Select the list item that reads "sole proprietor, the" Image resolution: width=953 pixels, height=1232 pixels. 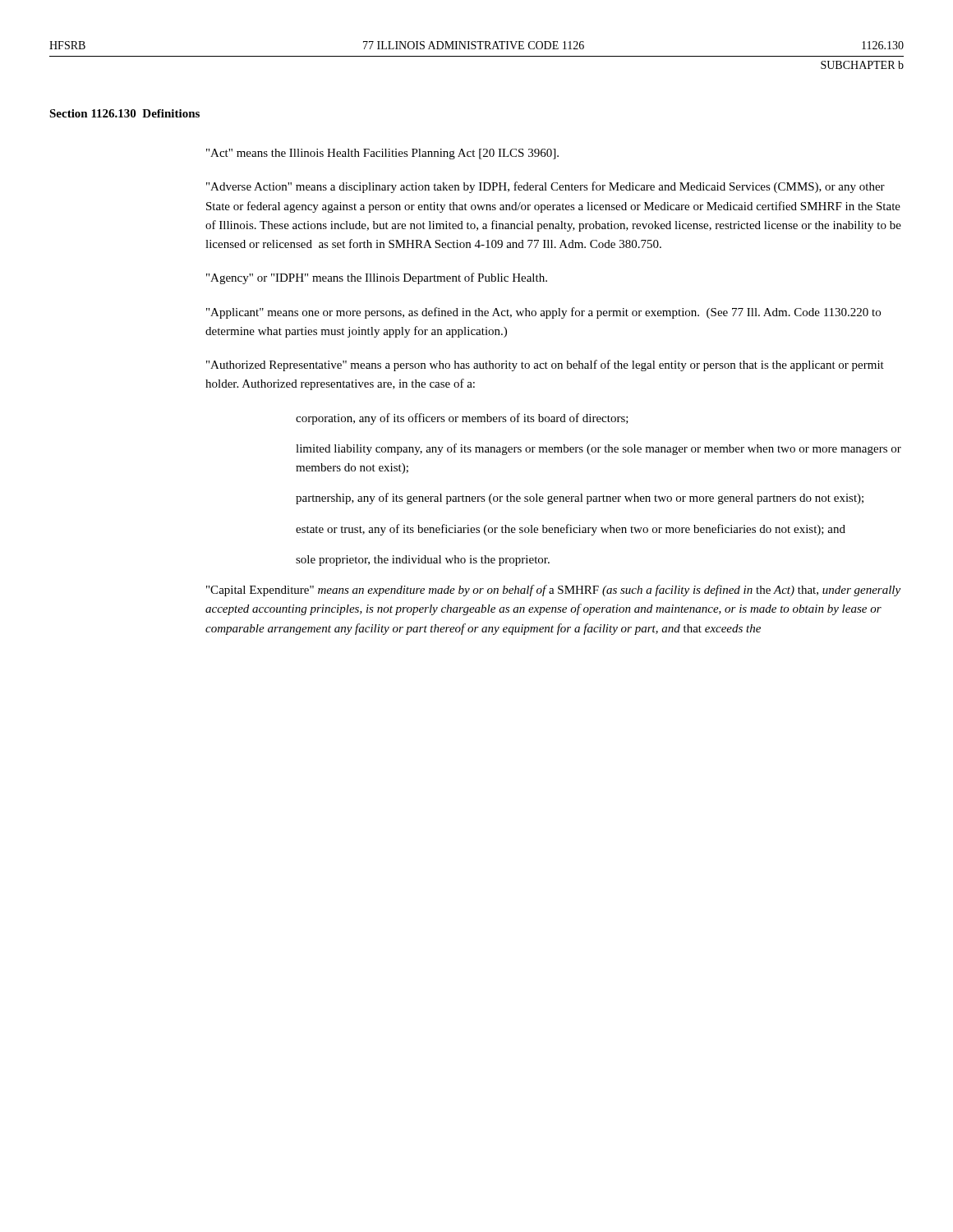pyautogui.click(x=423, y=559)
